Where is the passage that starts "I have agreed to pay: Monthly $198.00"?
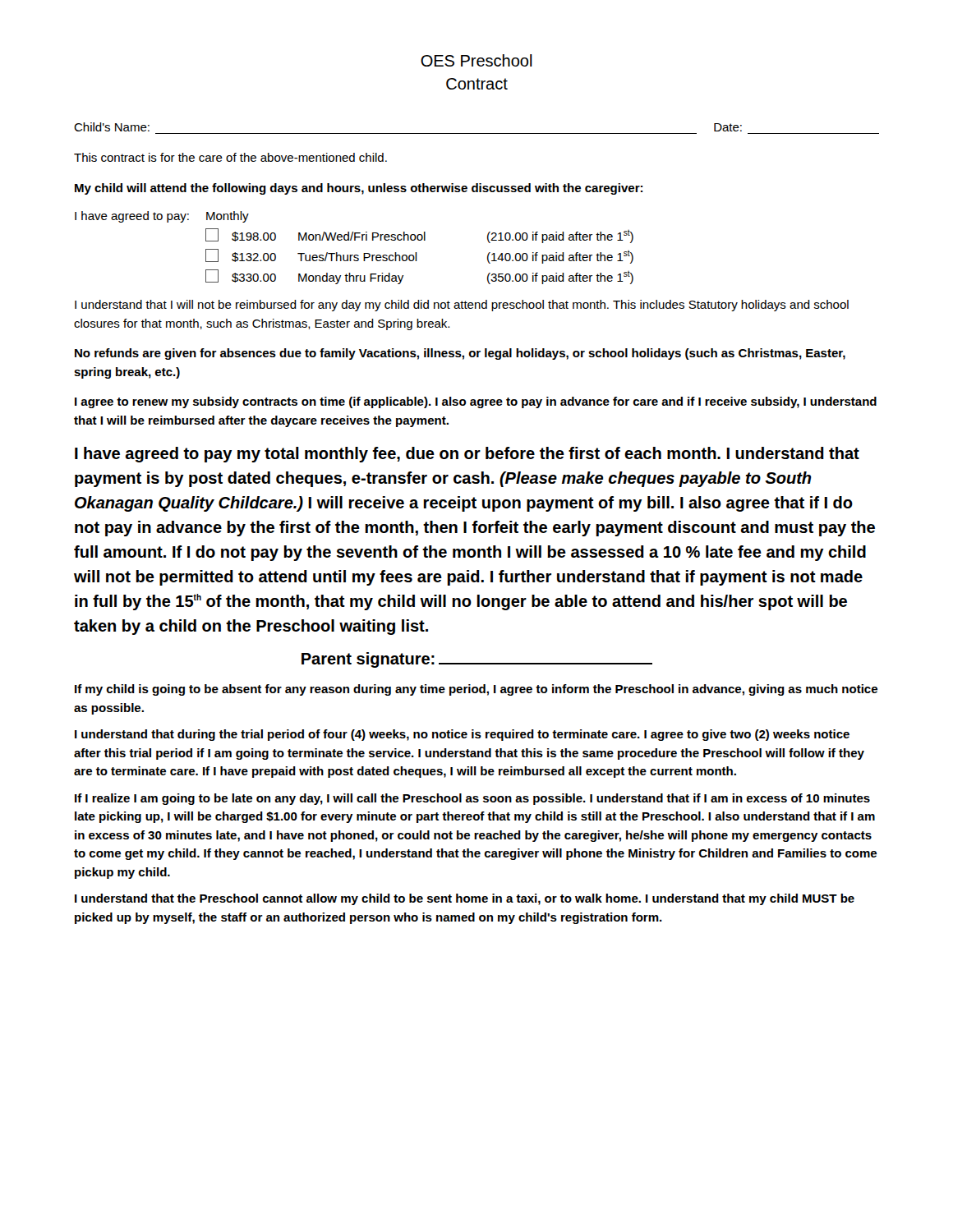 tap(162, 217)
